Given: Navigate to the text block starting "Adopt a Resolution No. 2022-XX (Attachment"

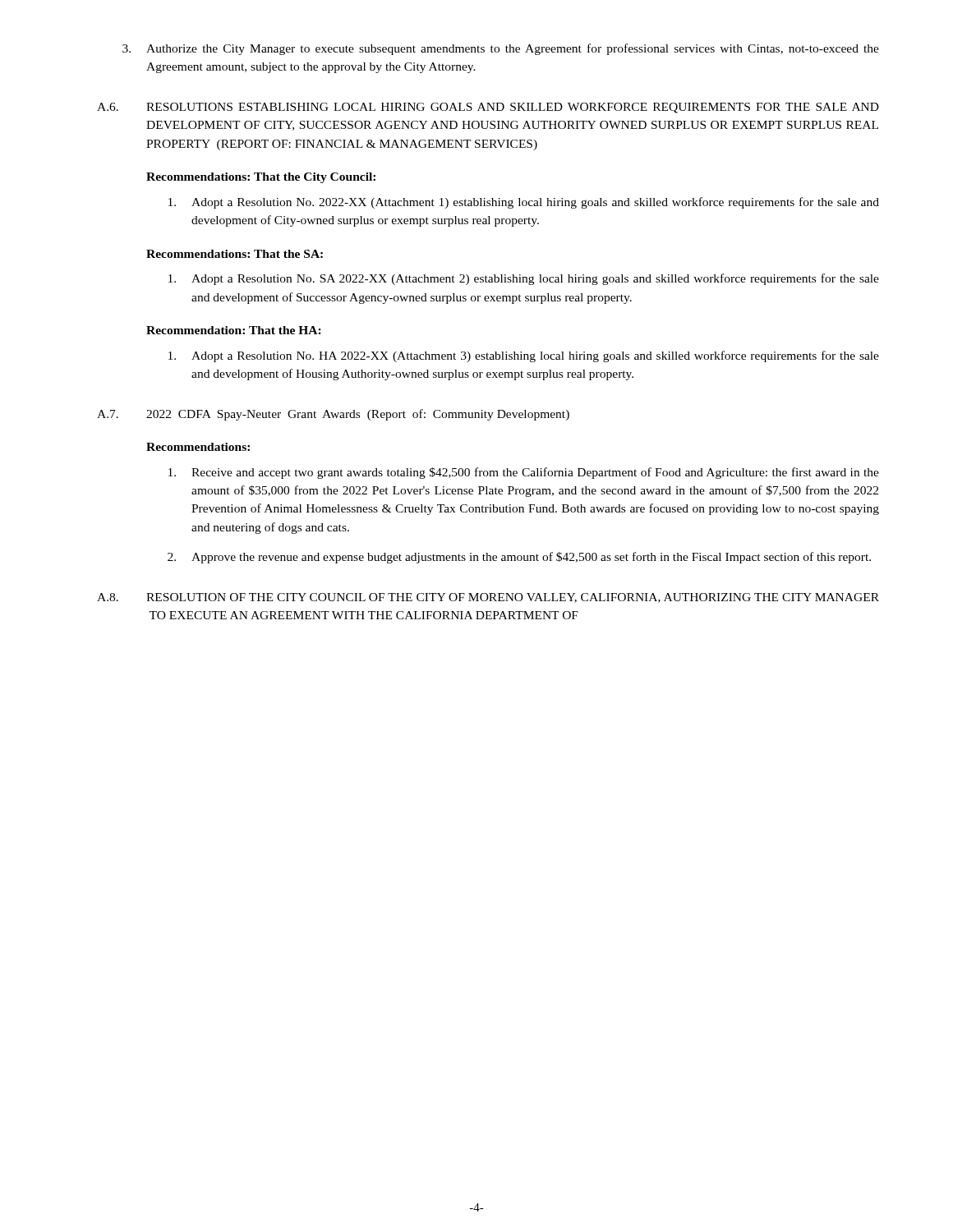Looking at the screenshot, I should tap(513, 211).
